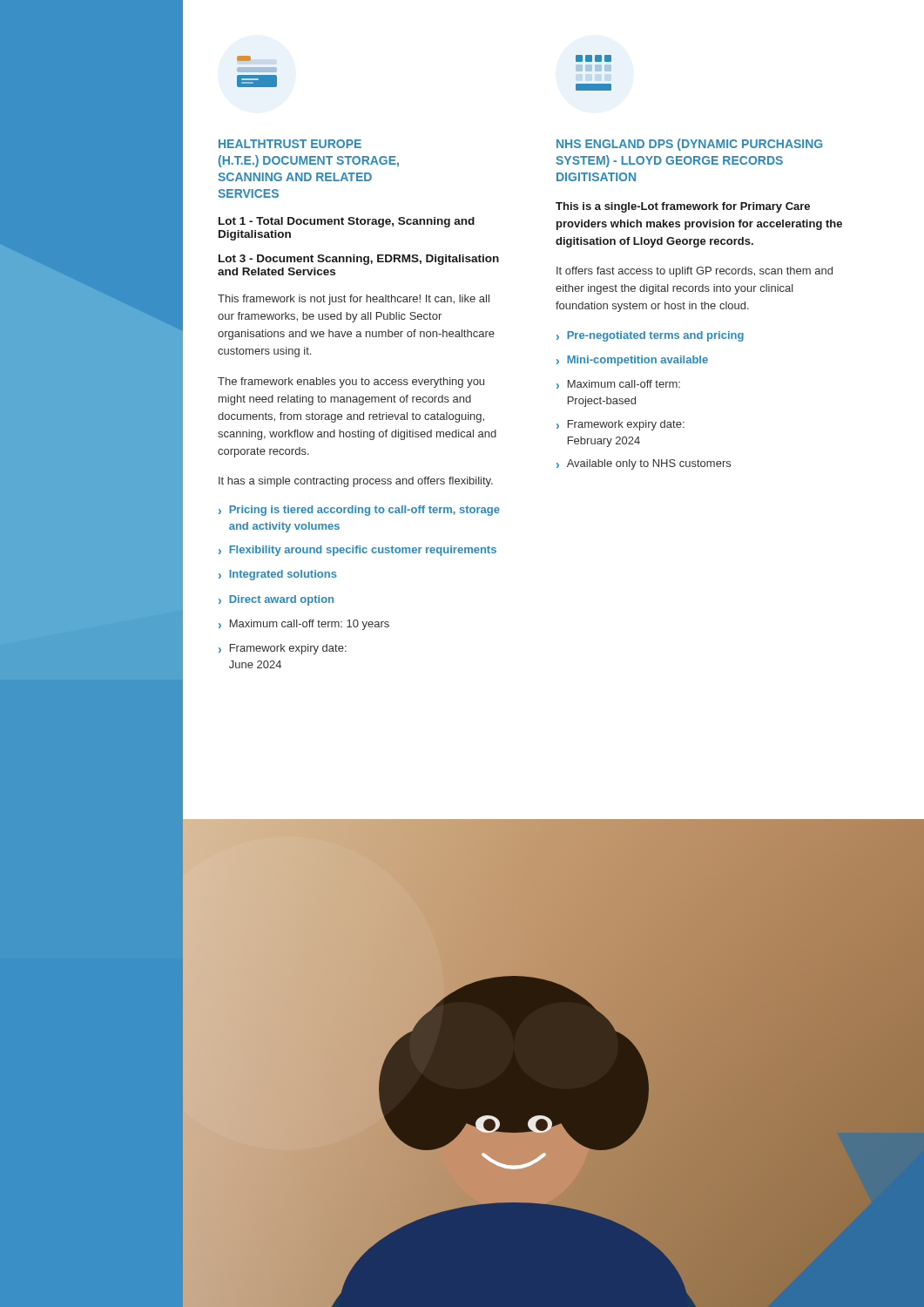Select the text block starting "This framework is not"
This screenshot has height=1307, width=924.
[356, 325]
